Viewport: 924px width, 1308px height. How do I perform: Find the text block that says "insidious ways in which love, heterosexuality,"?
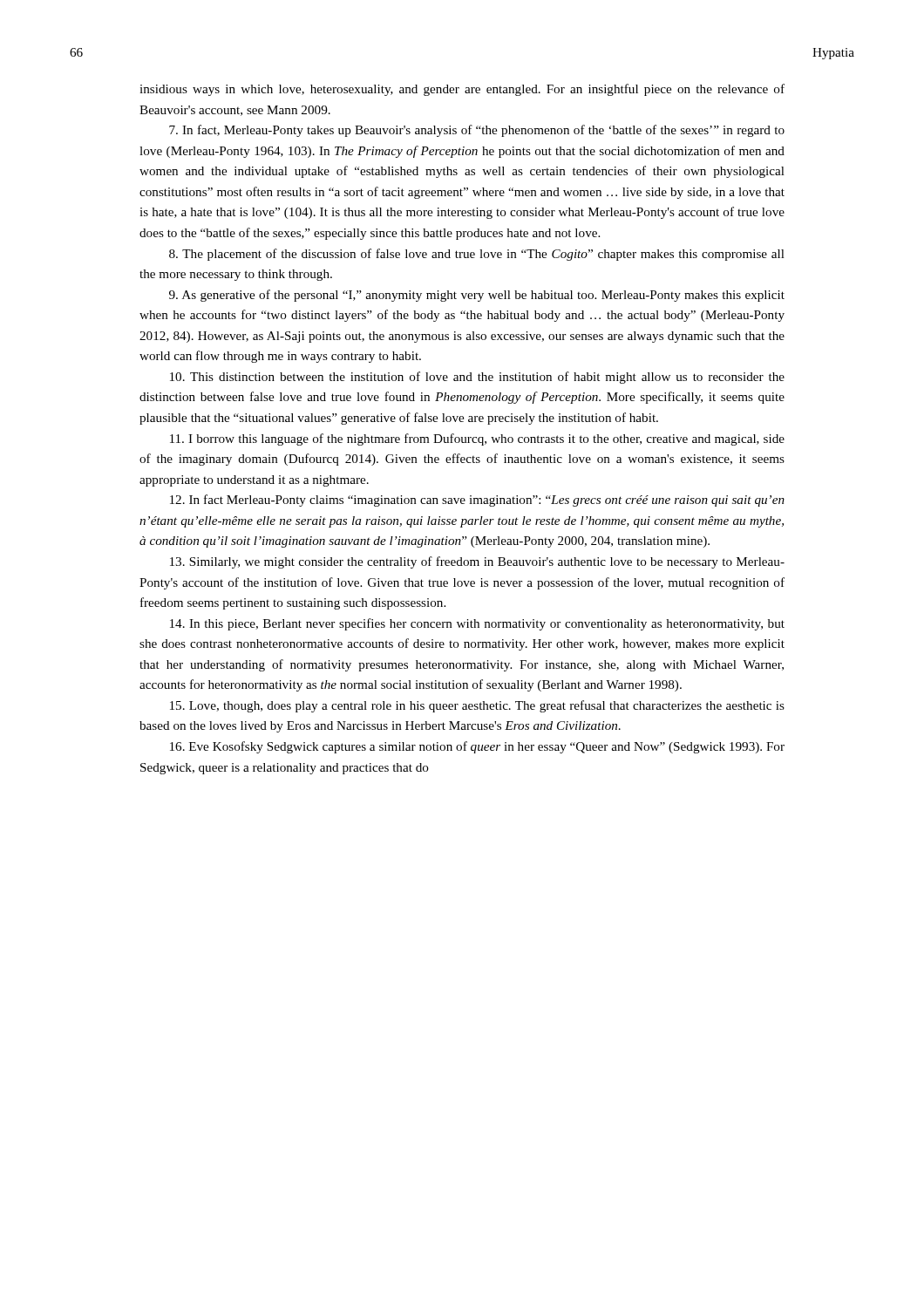462,99
